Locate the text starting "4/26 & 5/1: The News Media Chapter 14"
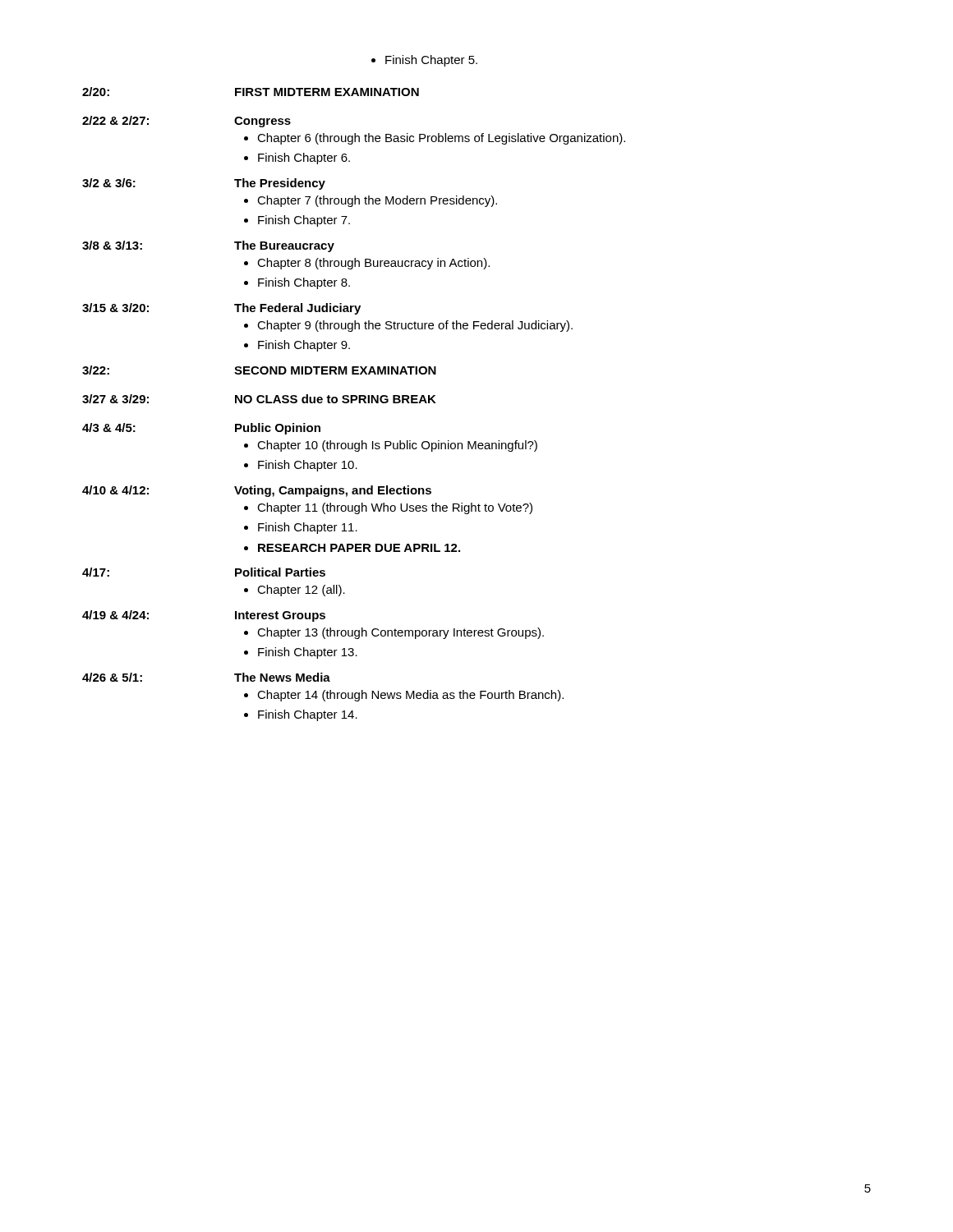Viewport: 953px width, 1232px height. coord(476,698)
